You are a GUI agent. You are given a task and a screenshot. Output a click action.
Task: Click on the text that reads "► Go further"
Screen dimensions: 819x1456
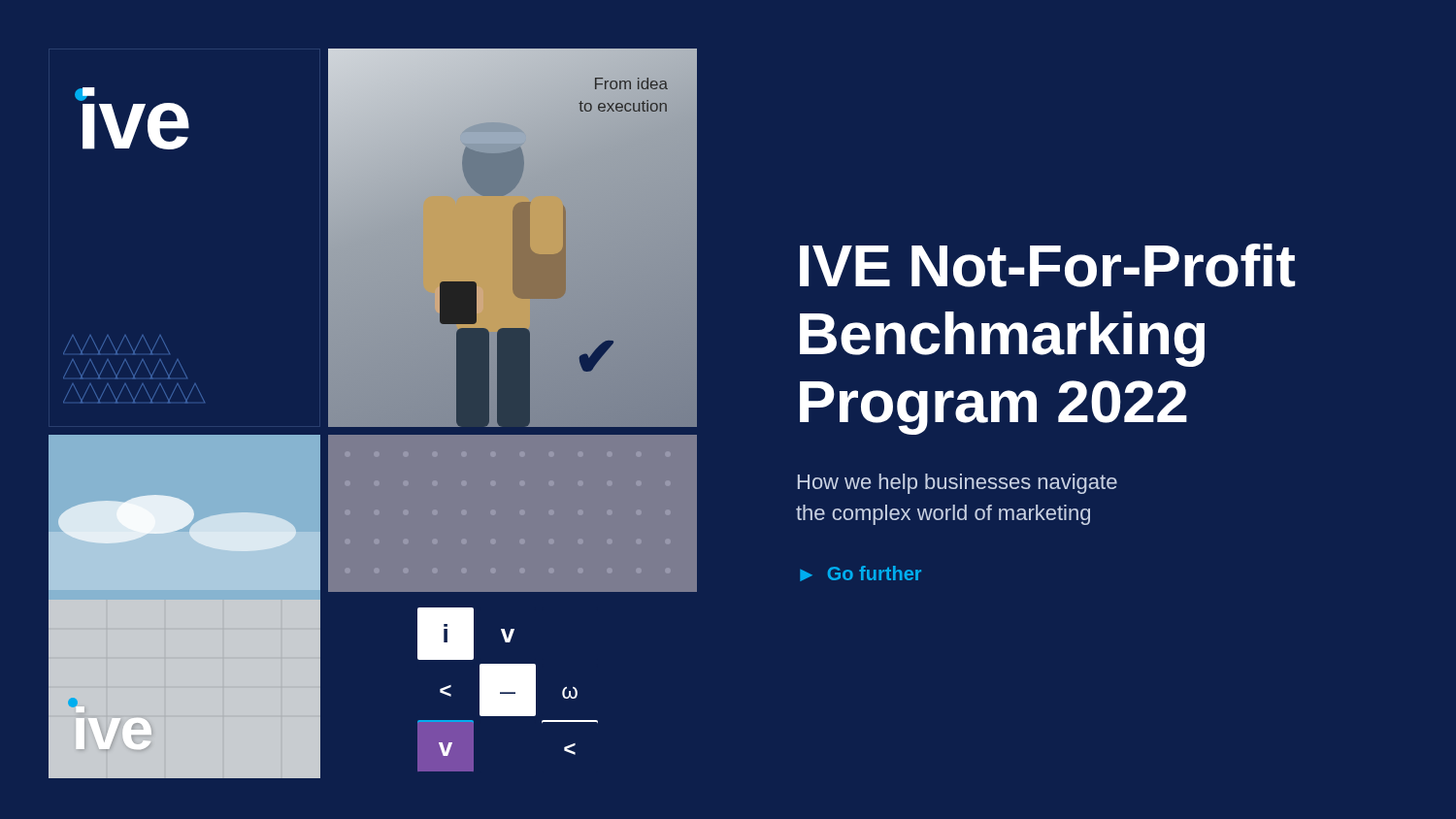tap(860, 573)
